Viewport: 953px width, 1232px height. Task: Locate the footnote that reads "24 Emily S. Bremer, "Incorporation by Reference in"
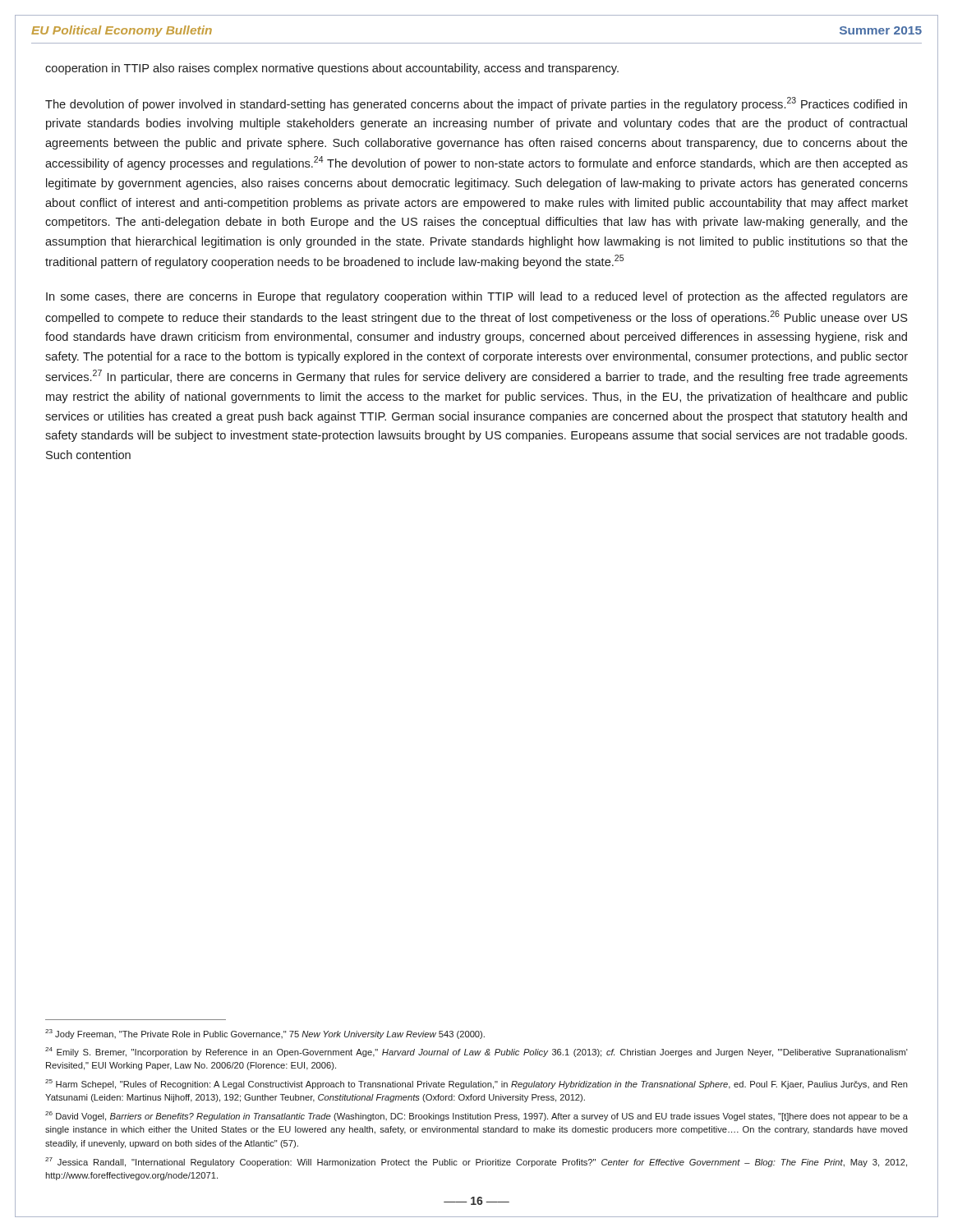(x=476, y=1058)
